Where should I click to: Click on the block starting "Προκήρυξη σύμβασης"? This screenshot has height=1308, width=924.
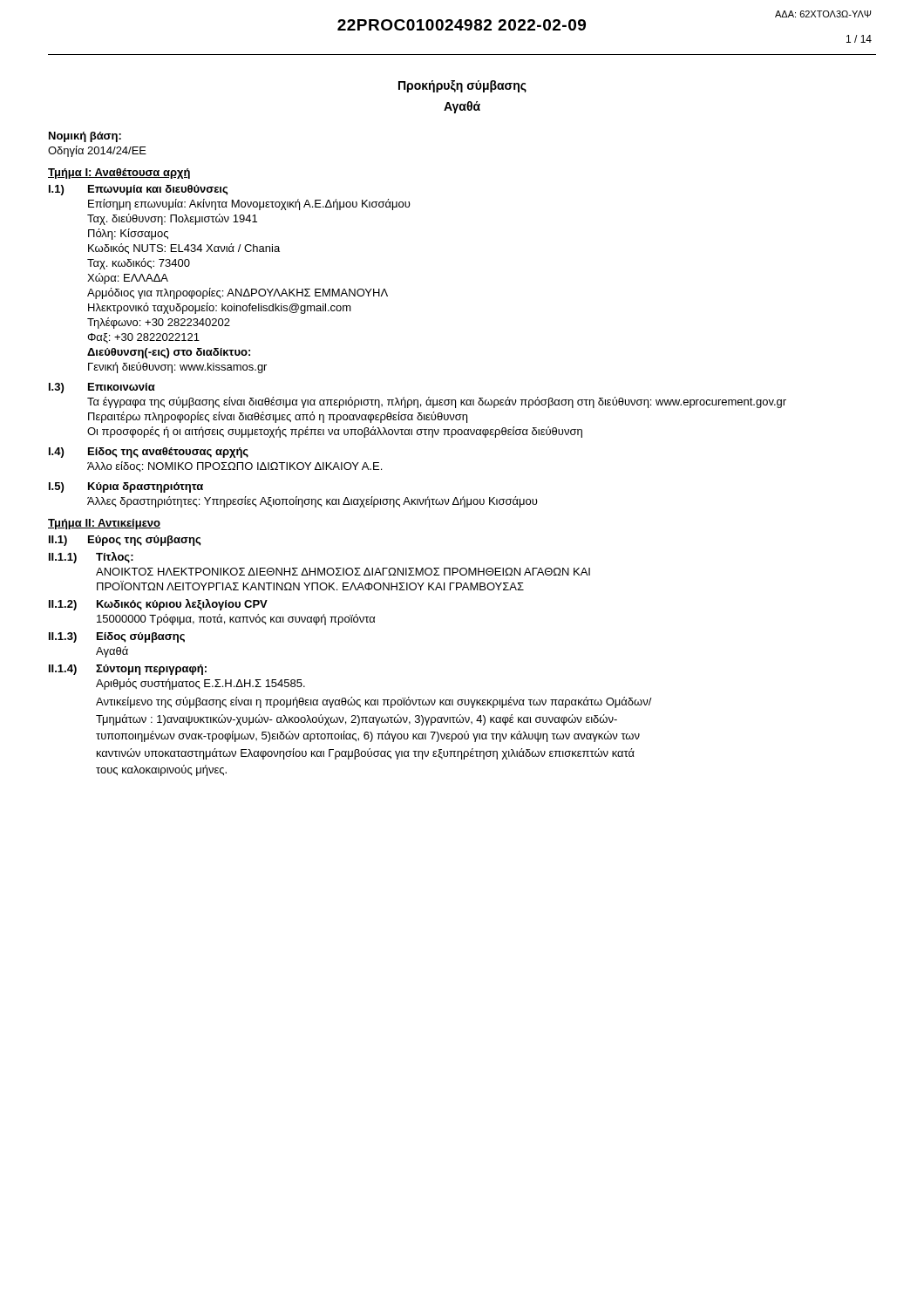[x=462, y=85]
